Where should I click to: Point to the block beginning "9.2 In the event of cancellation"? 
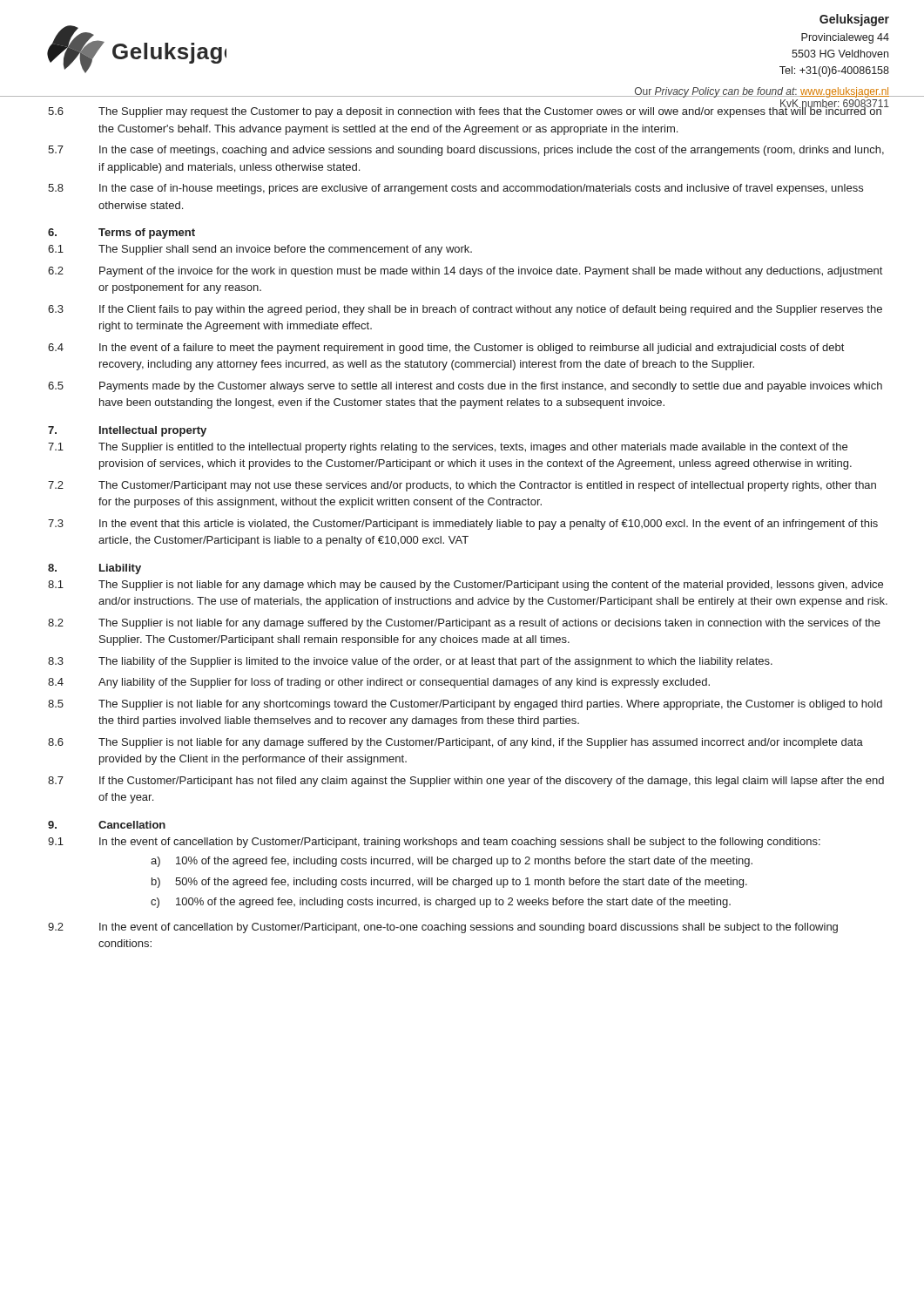tap(469, 935)
